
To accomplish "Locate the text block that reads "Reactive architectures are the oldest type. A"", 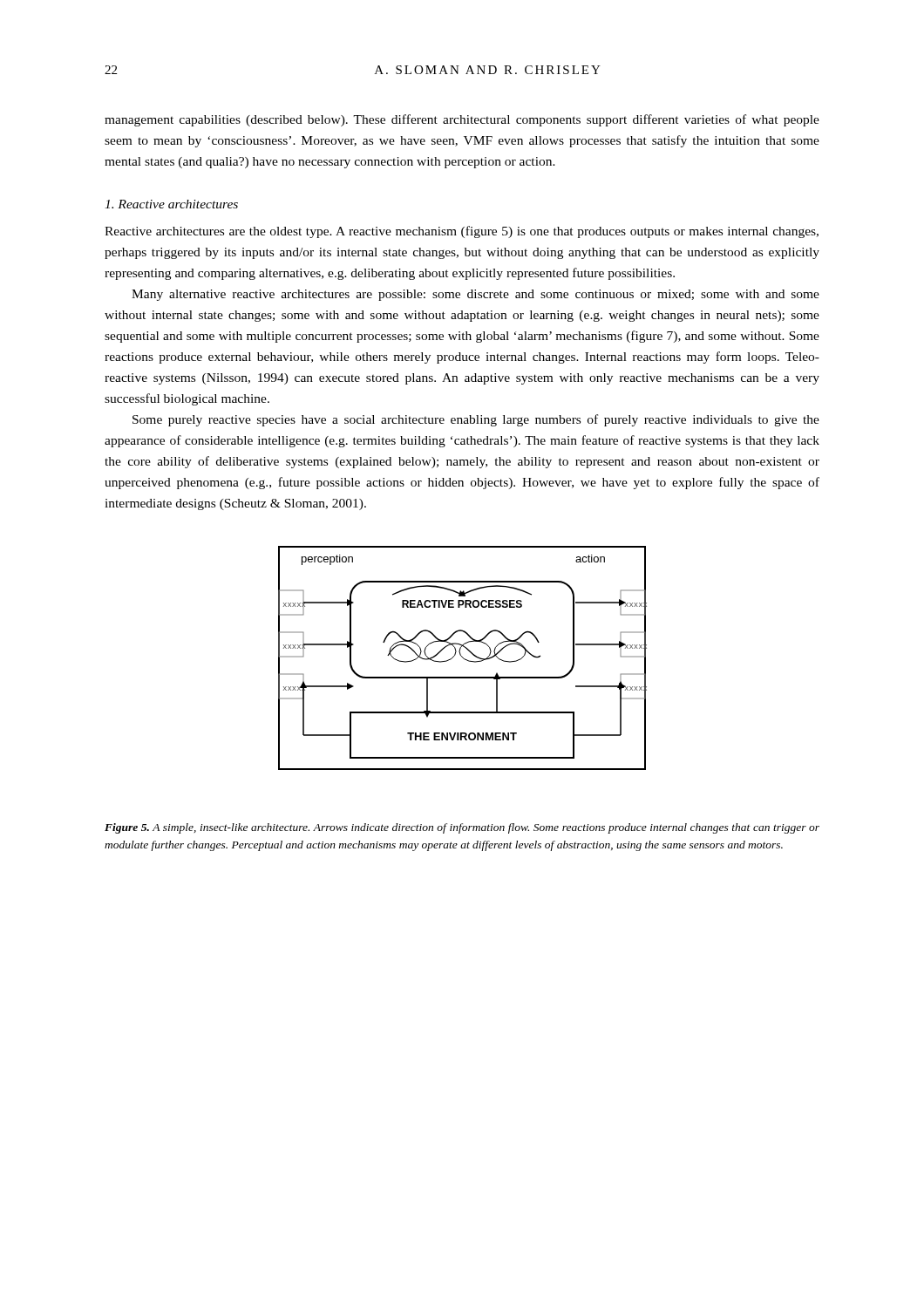I will (462, 367).
